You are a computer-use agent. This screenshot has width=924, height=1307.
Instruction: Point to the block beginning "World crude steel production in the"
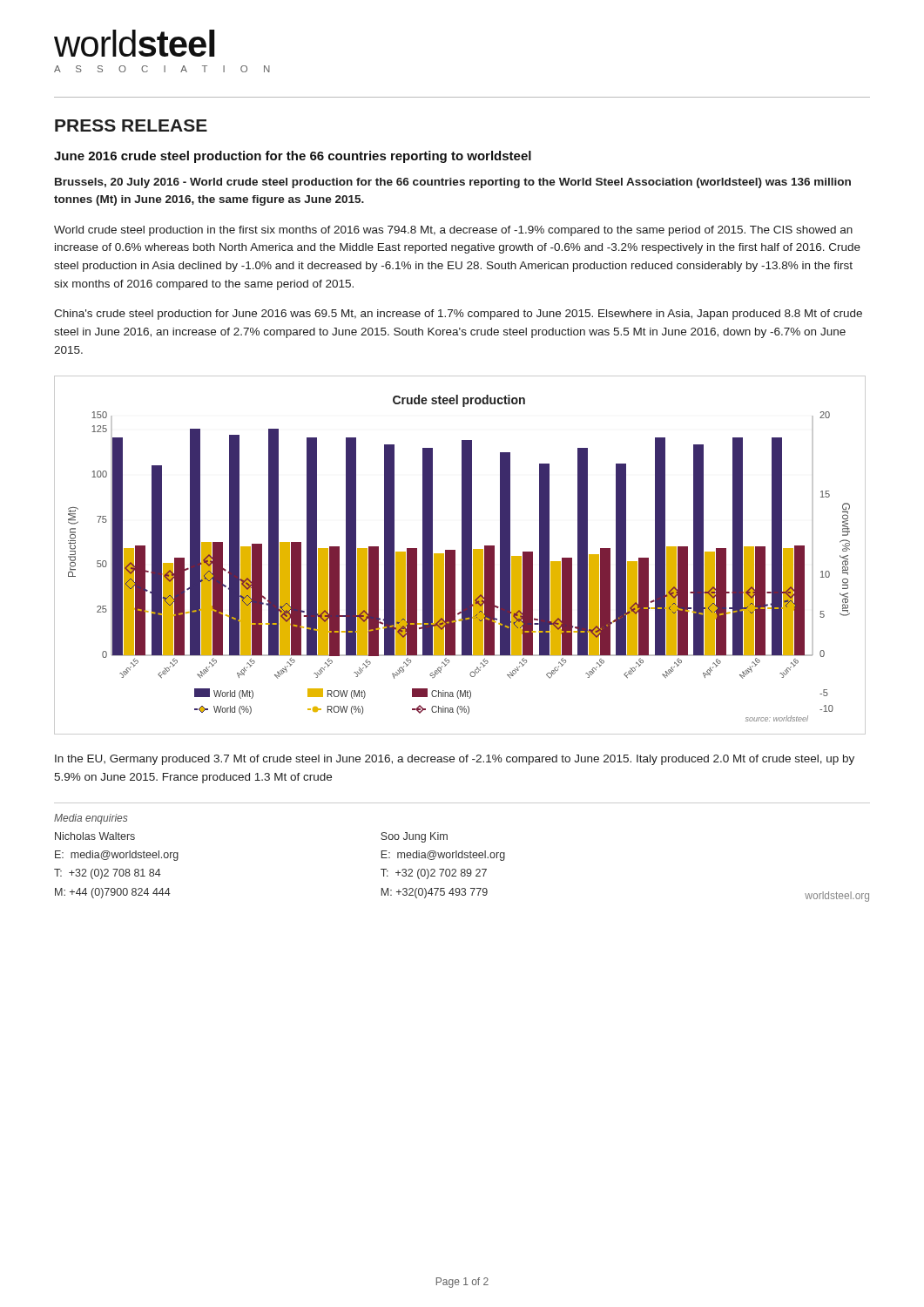coord(457,256)
